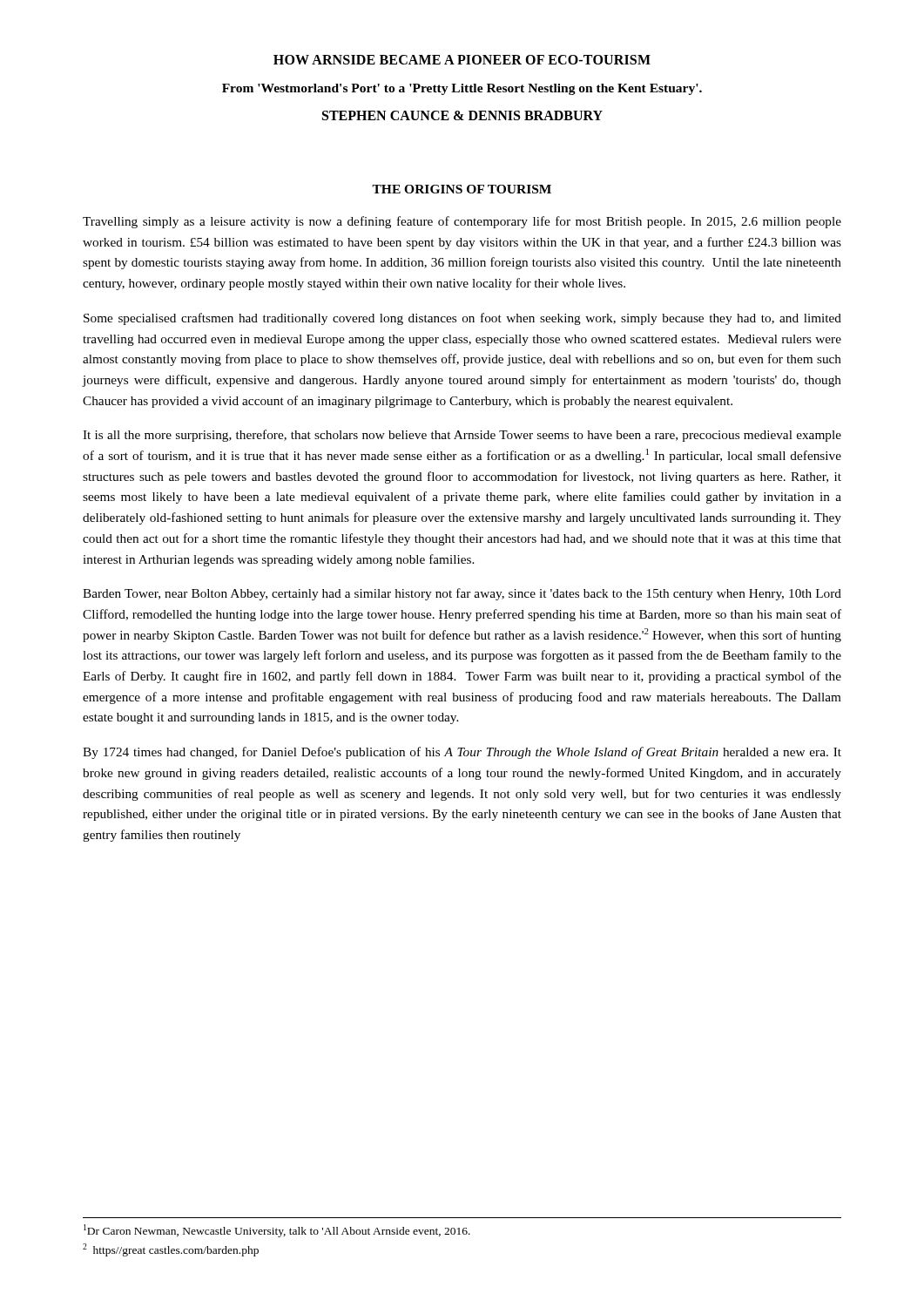Find "THE ORIGINS OF TOURISM" on this page

click(462, 189)
